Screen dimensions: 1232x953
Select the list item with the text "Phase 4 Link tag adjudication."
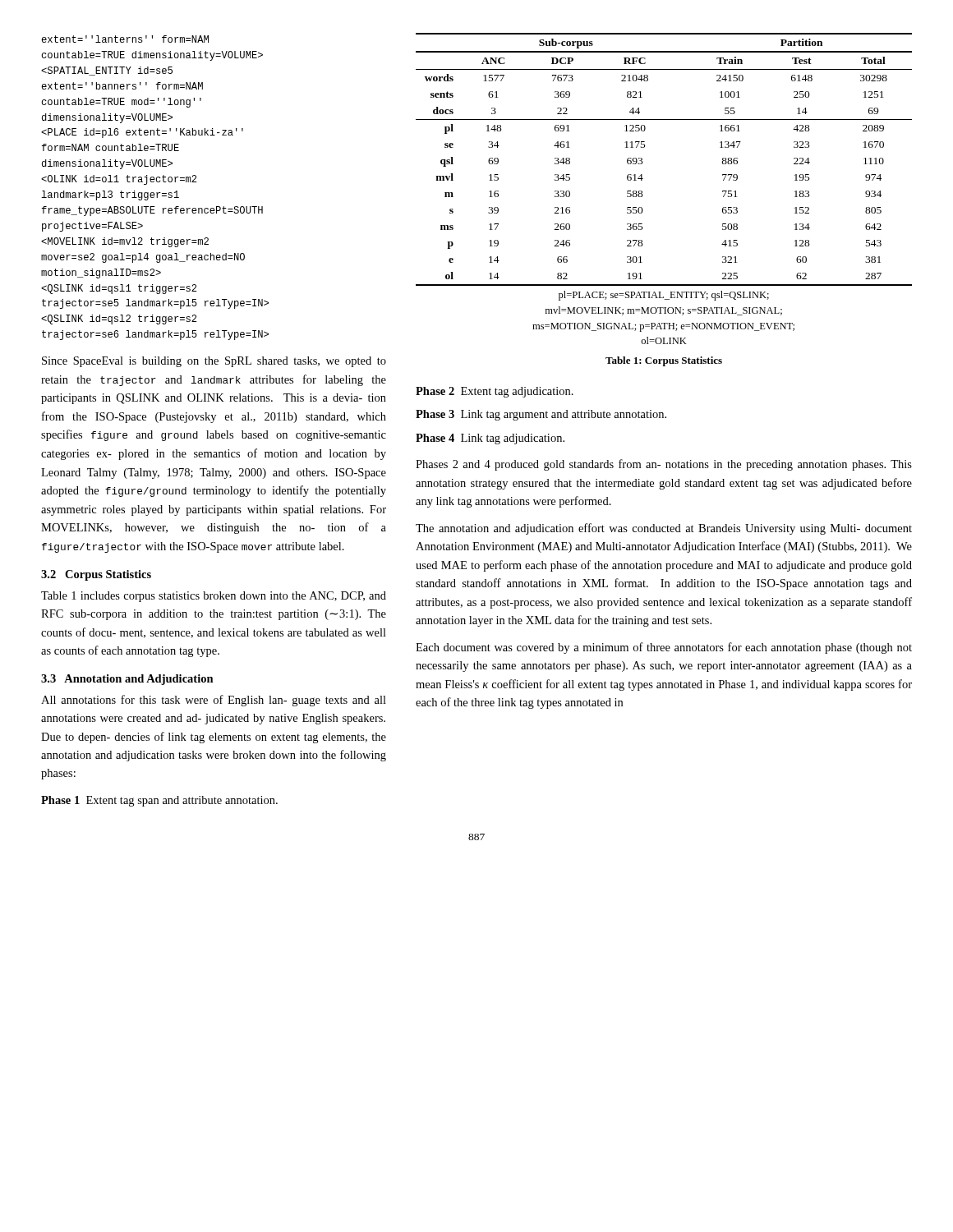tap(490, 438)
